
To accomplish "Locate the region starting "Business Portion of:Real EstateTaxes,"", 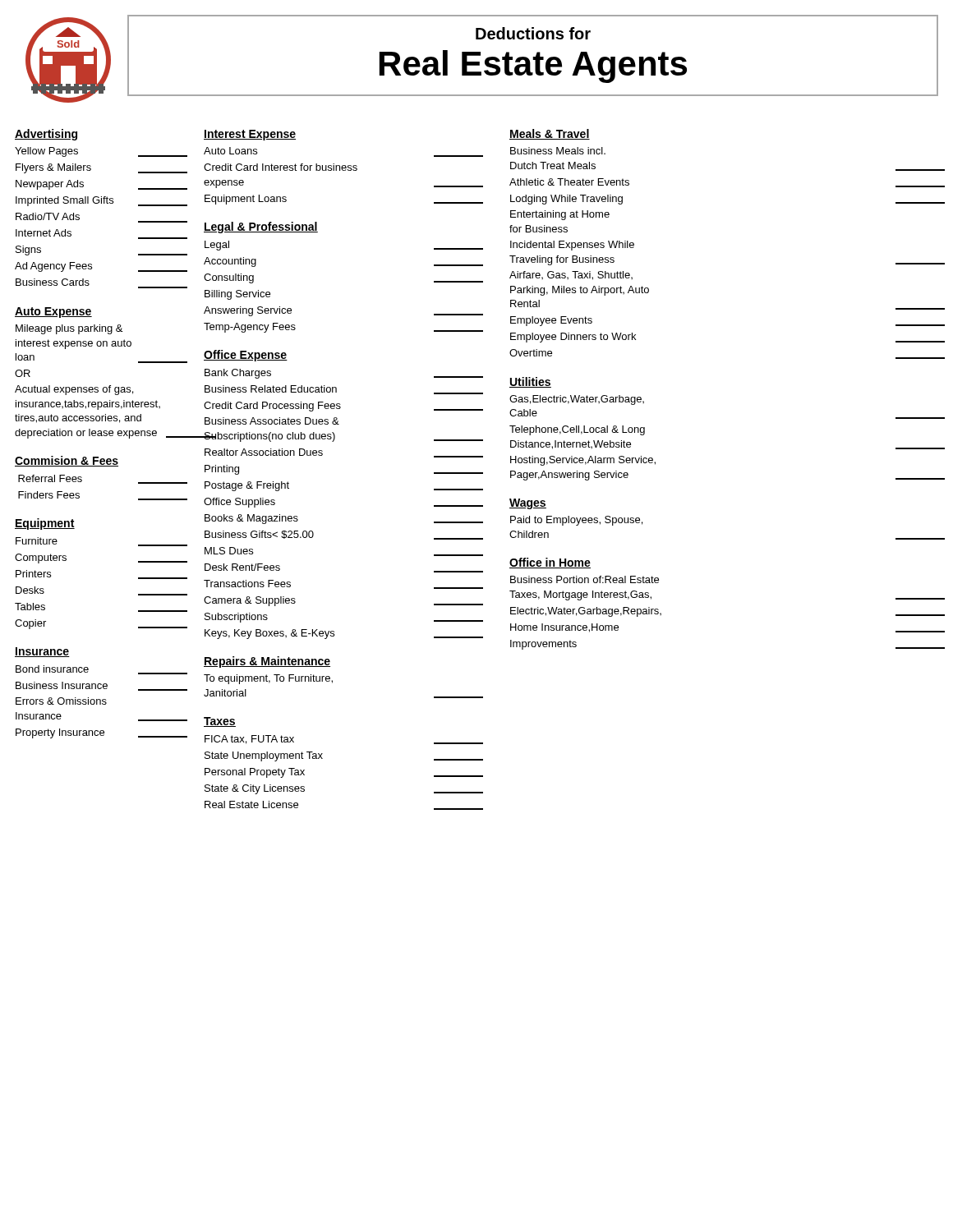I will [585, 579].
